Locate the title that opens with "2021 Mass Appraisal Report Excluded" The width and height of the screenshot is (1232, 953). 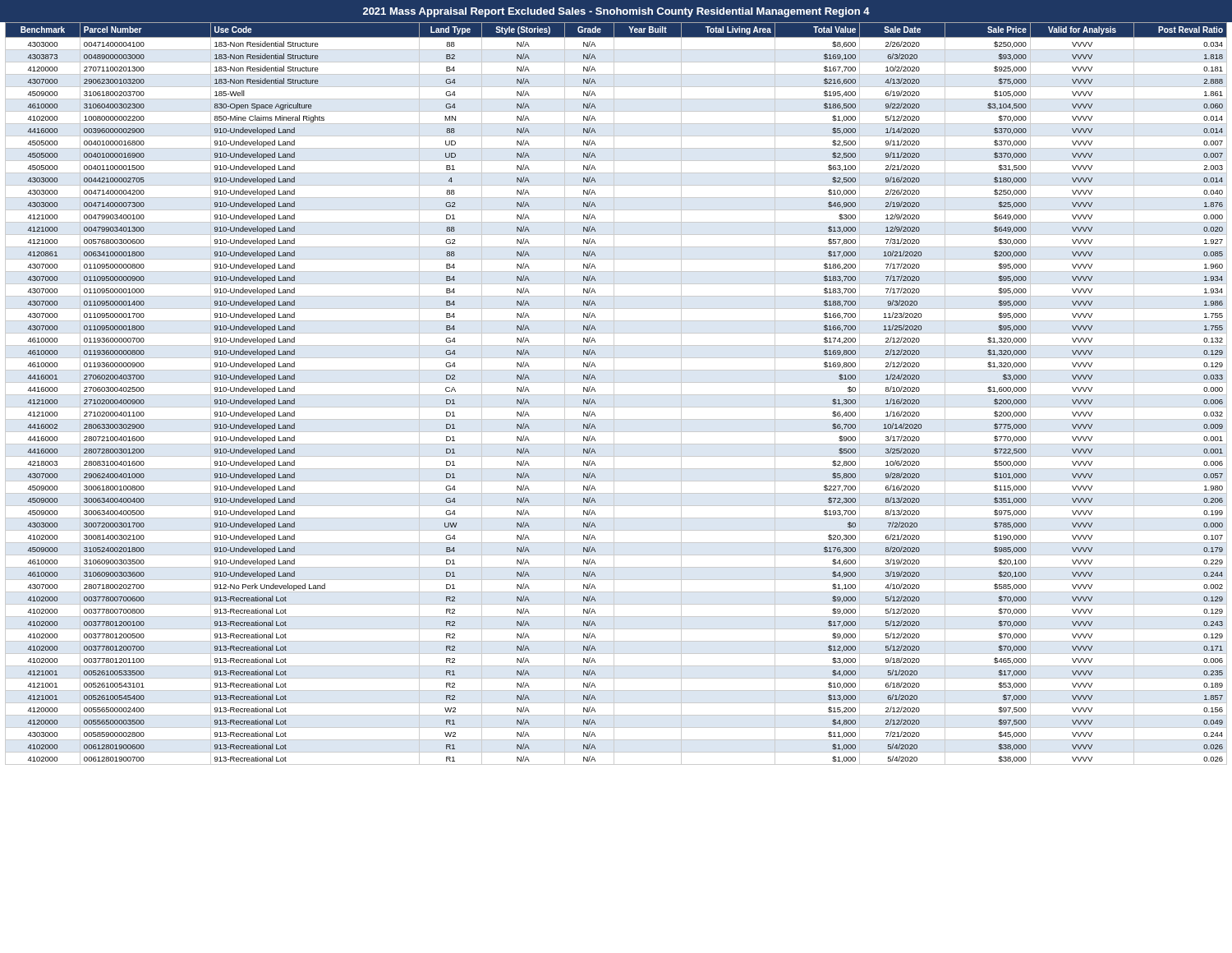[616, 11]
